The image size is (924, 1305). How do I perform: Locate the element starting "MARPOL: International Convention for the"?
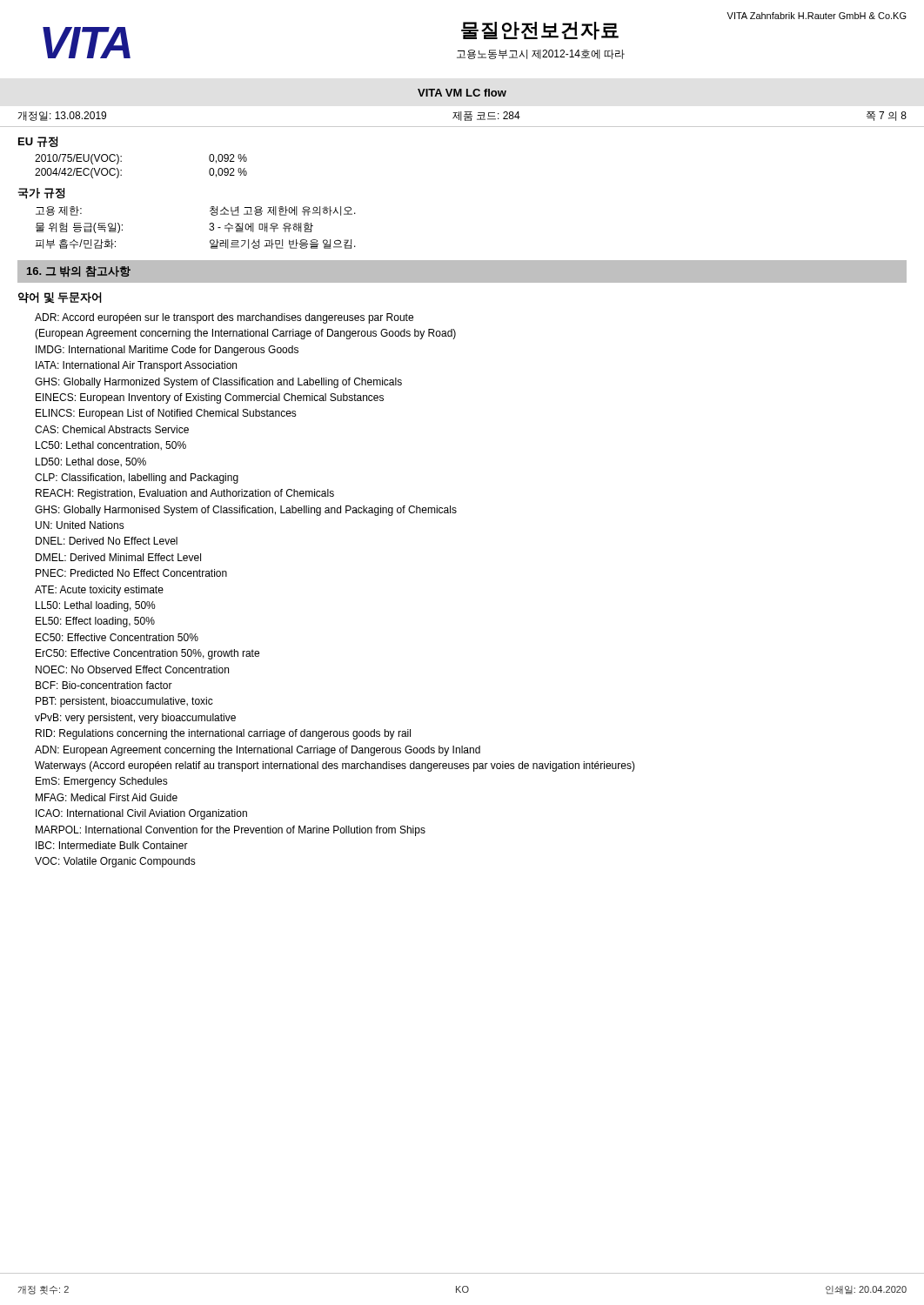[230, 830]
